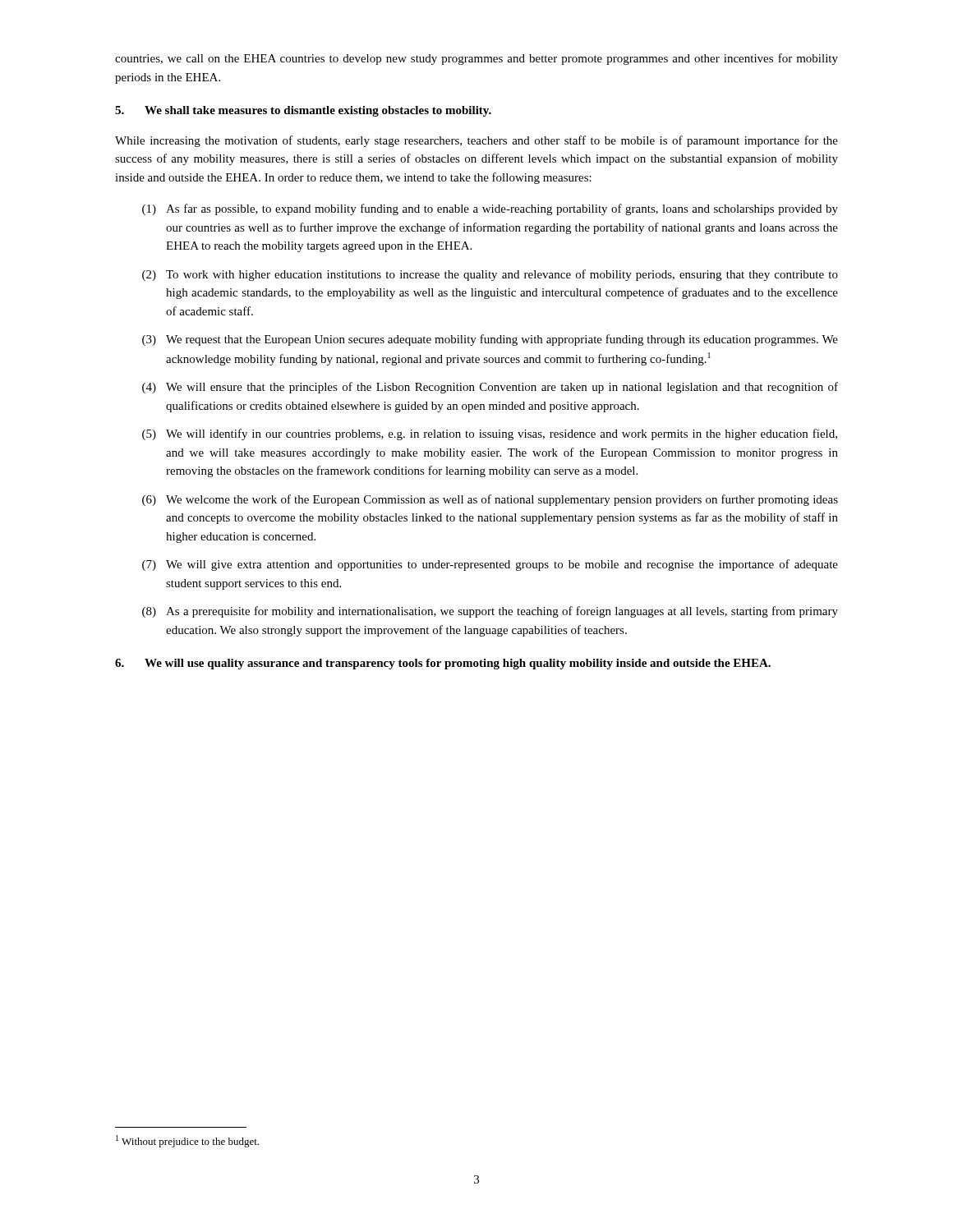Viewport: 953px width, 1232px height.
Task: Click on the passage starting "6. We will use"
Action: (x=443, y=663)
